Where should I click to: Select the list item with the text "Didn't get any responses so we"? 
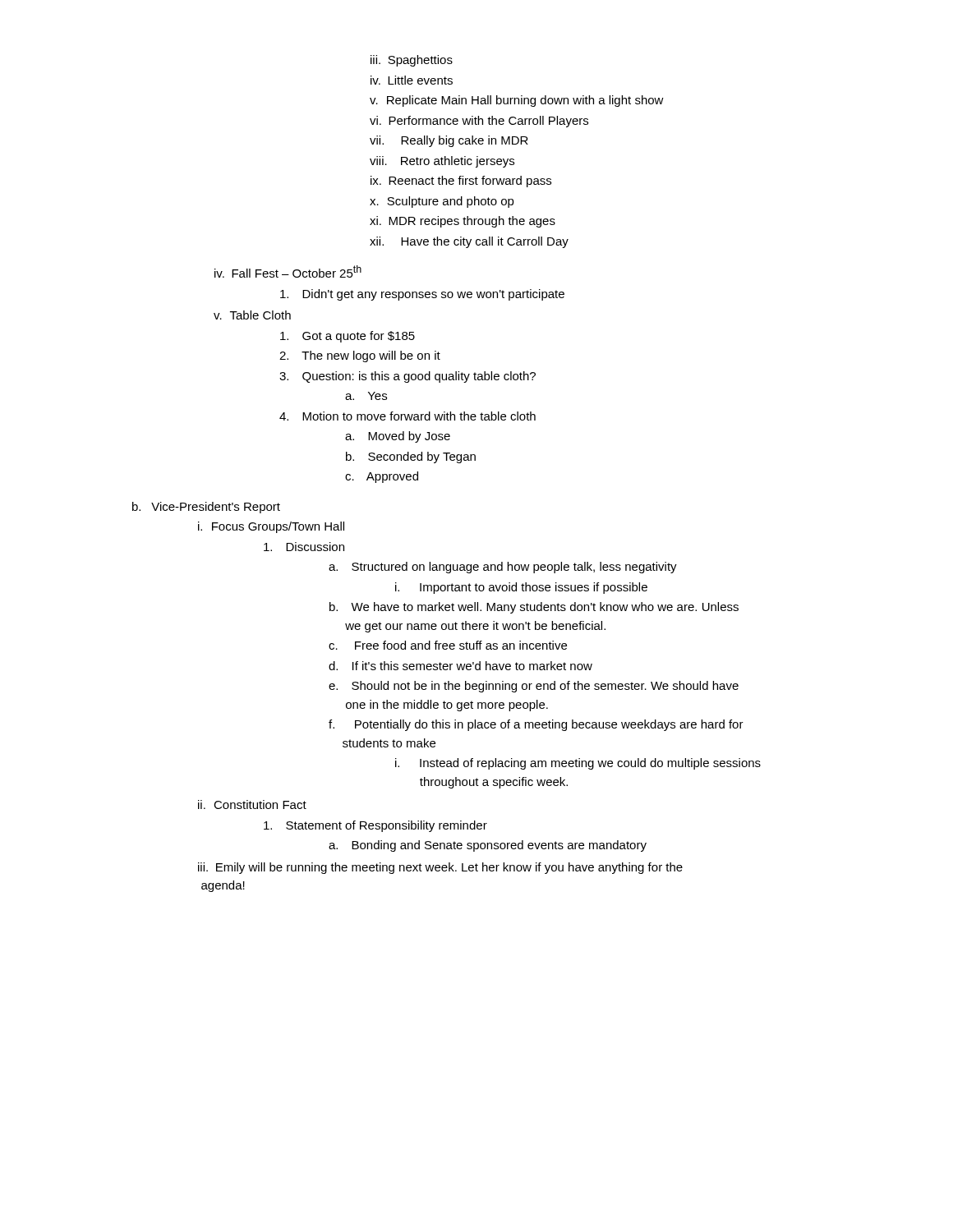pyautogui.click(x=422, y=293)
